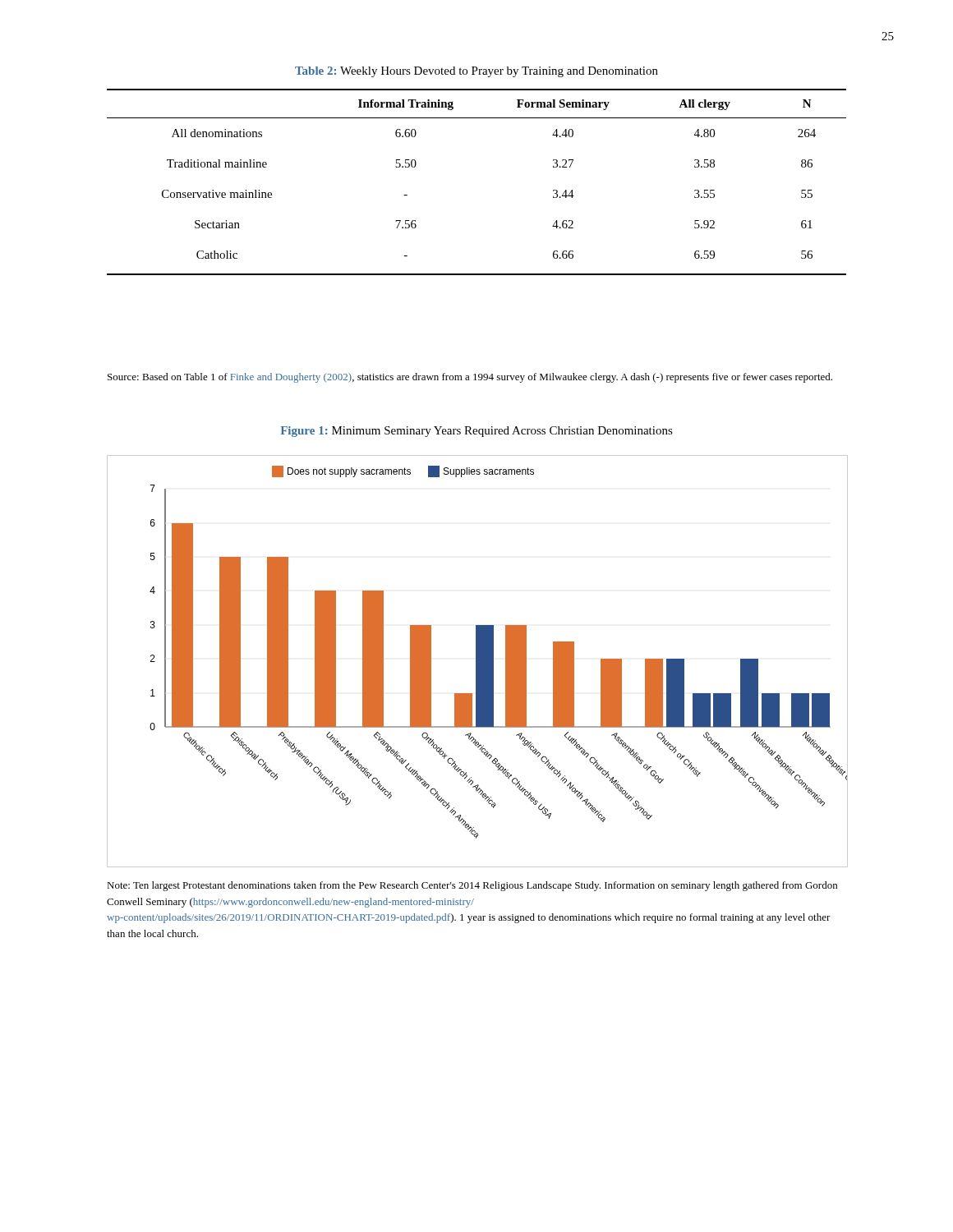This screenshot has width=953, height=1232.
Task: Find the table that mentions "Formal Seminary"
Action: point(476,182)
